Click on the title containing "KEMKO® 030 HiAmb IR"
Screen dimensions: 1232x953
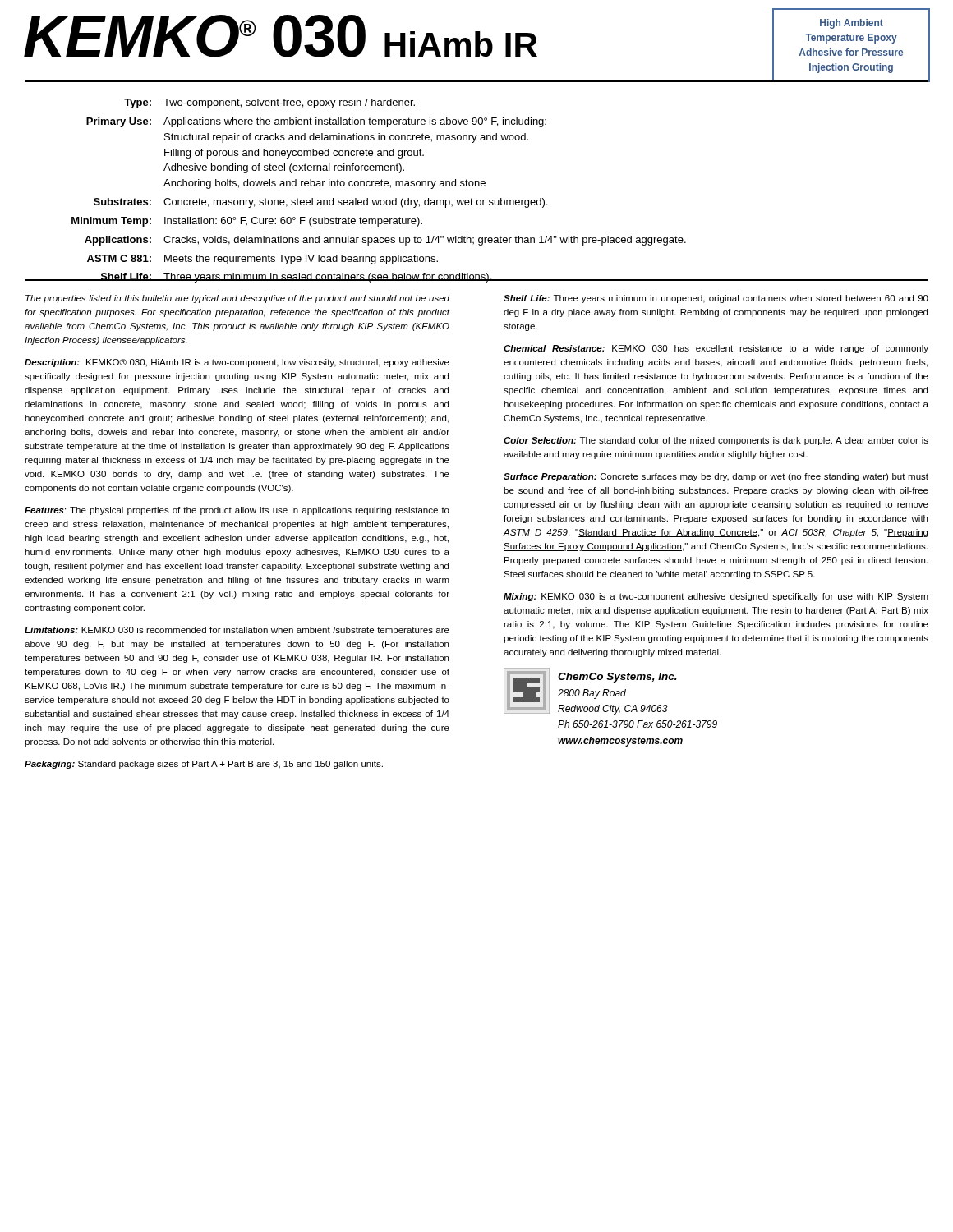(280, 36)
